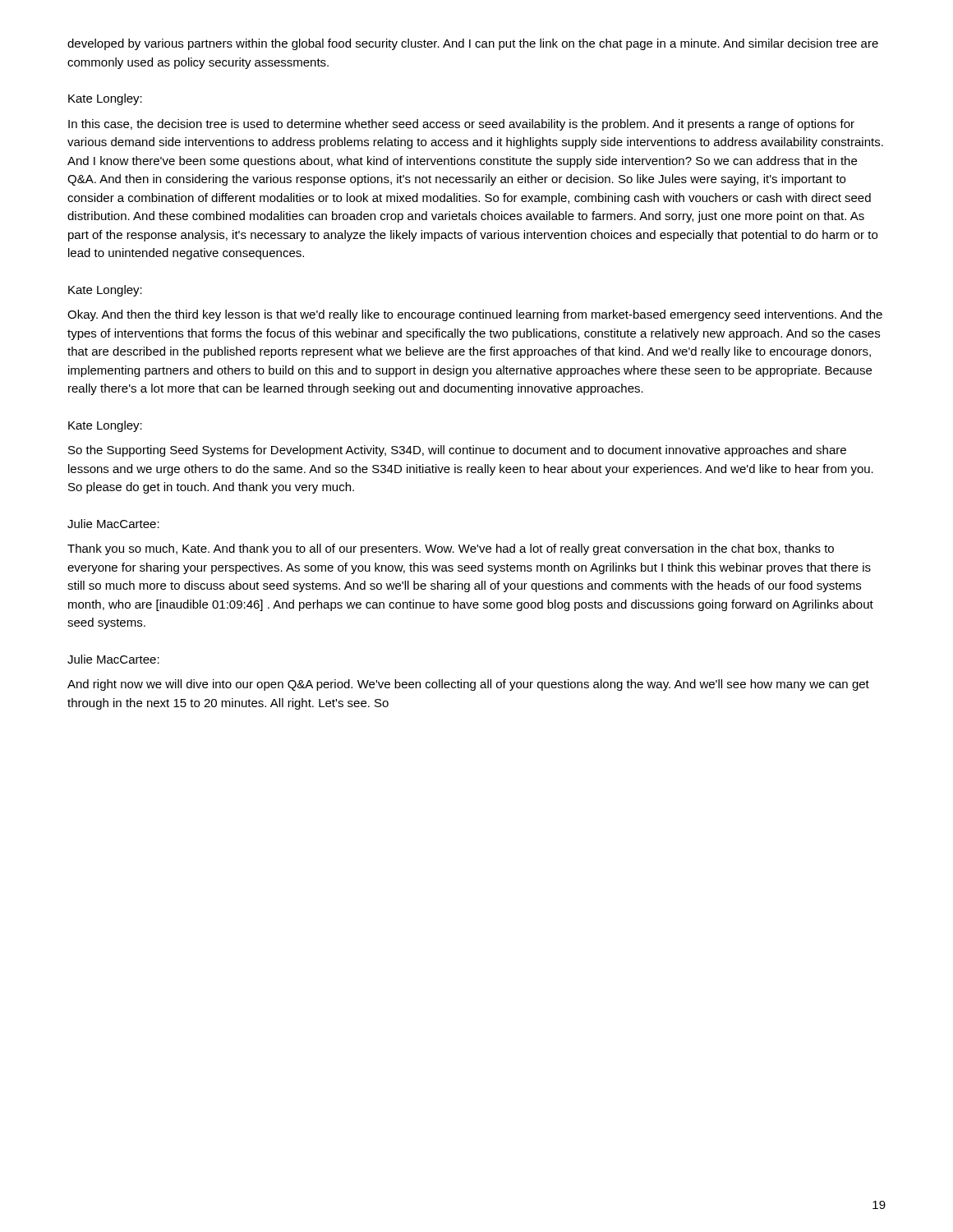Point to the block beginning "Thank you so much, Kate. And thank"
Viewport: 953px width, 1232px height.
[476, 586]
